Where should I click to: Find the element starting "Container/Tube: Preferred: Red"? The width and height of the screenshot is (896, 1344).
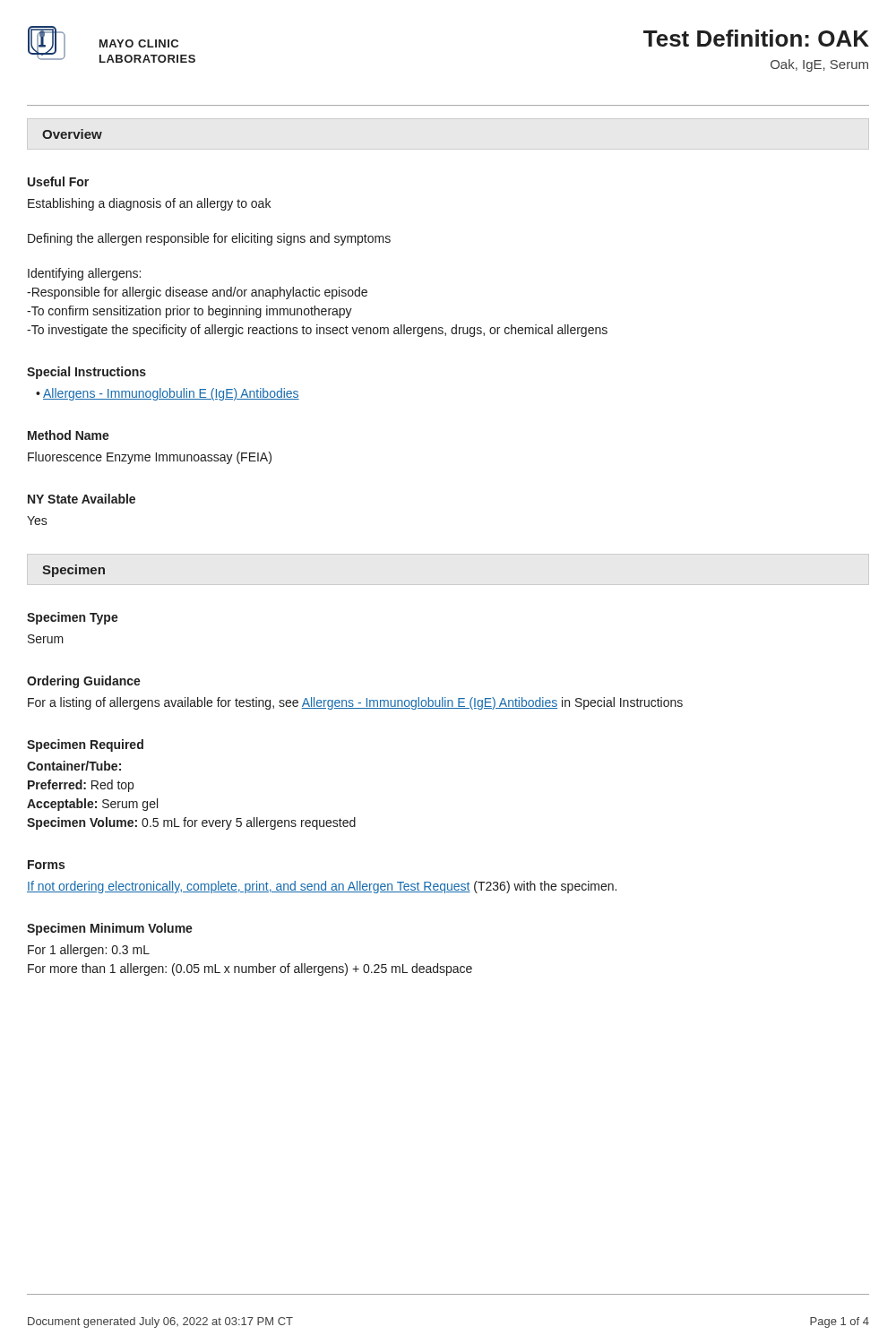tap(74, 766)
